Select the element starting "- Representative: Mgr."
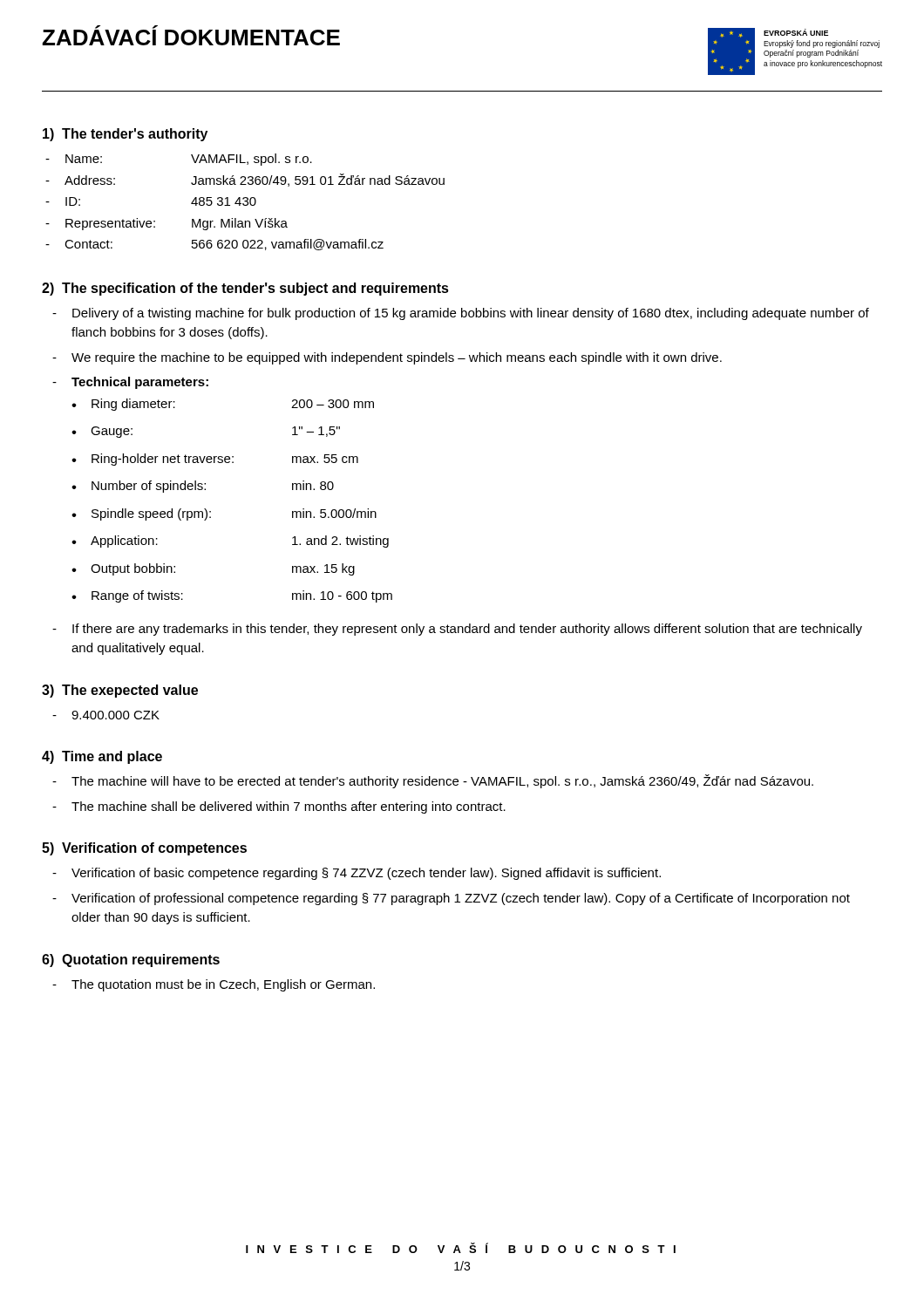Image resolution: width=924 pixels, height=1308 pixels. click(x=165, y=223)
